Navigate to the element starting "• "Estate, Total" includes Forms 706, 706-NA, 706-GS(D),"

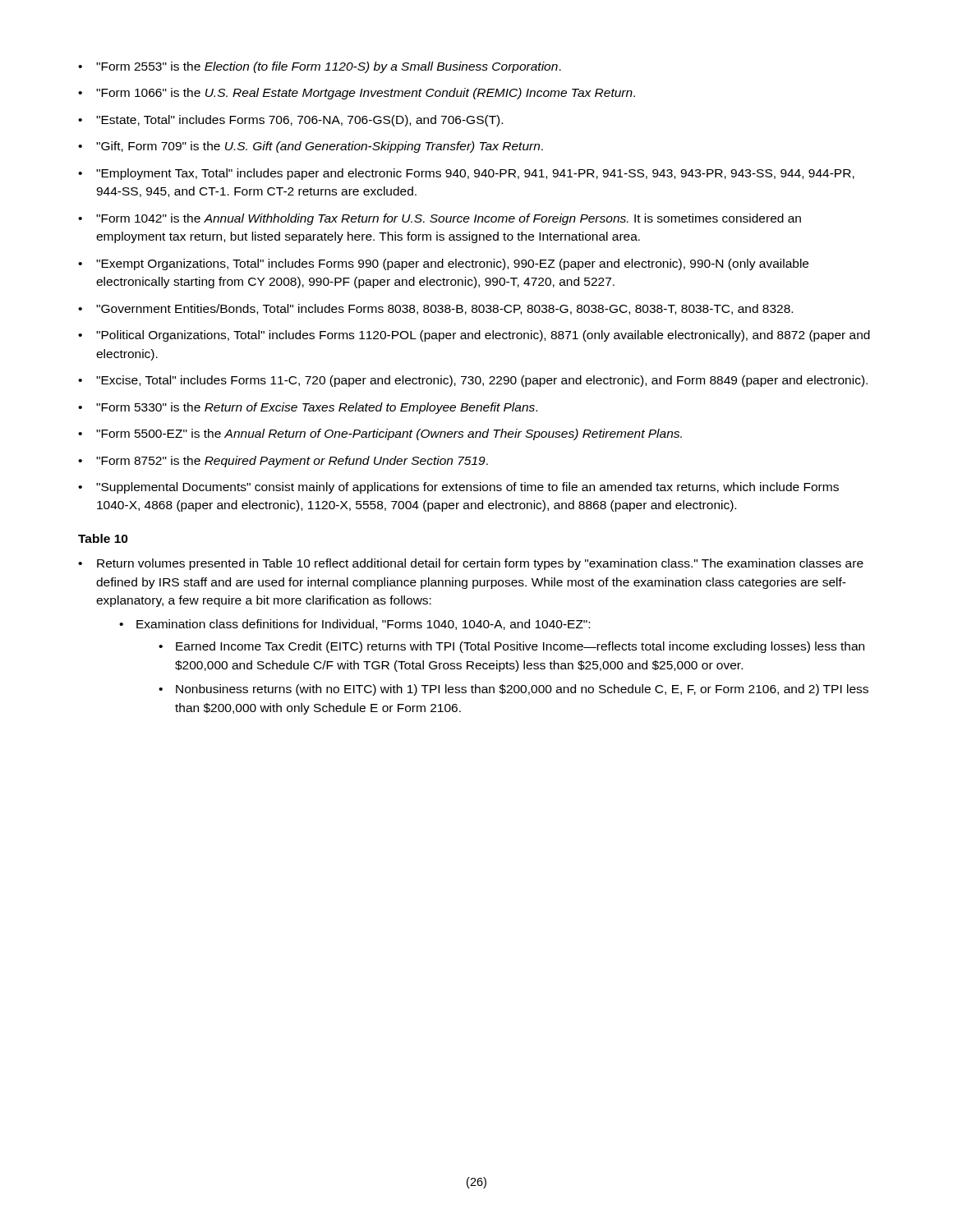pos(474,120)
